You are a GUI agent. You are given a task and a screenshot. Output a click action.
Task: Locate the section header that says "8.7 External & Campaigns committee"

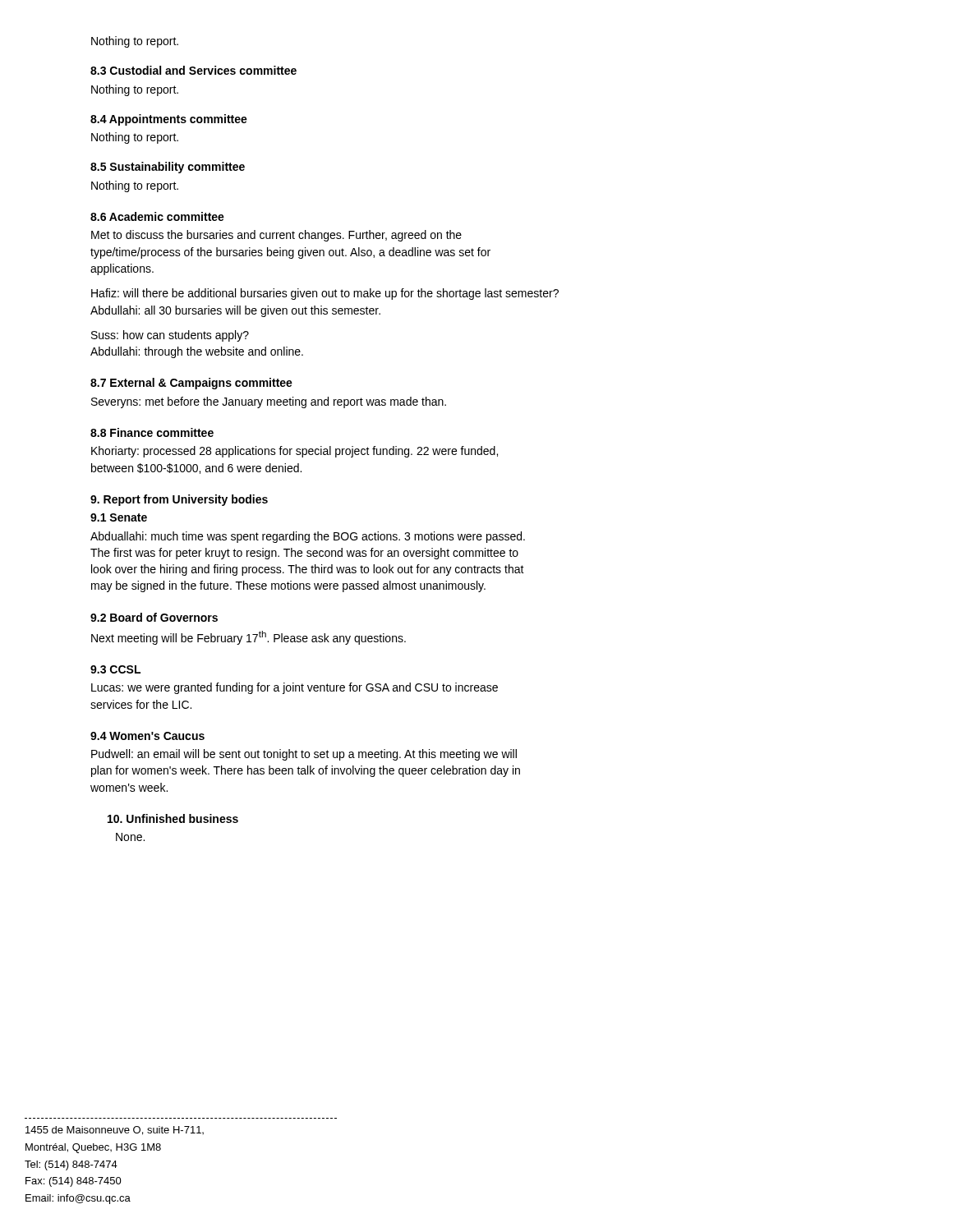coord(191,383)
